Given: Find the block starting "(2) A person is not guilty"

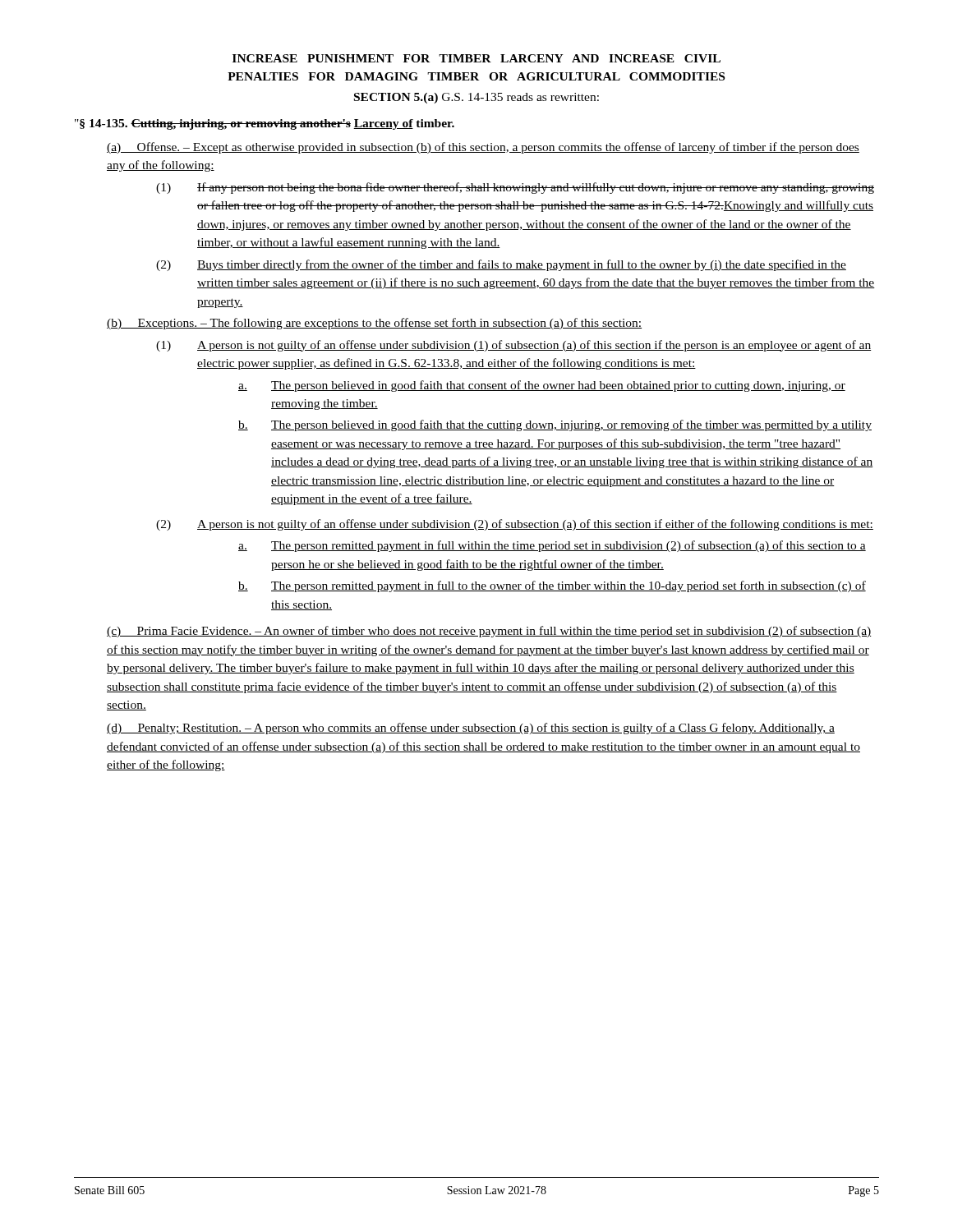Looking at the screenshot, I should coord(518,566).
